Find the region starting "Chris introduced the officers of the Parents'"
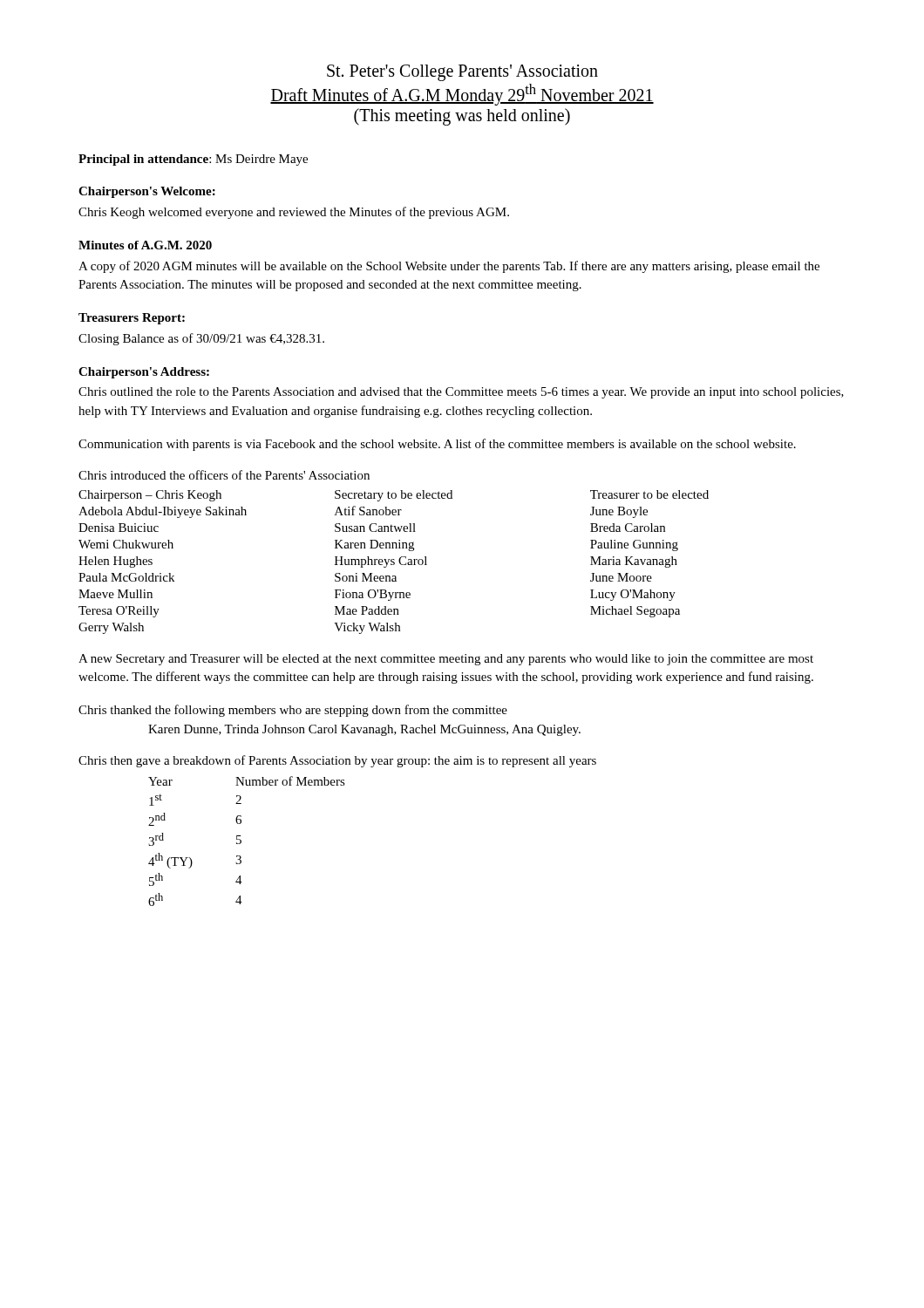 (224, 475)
